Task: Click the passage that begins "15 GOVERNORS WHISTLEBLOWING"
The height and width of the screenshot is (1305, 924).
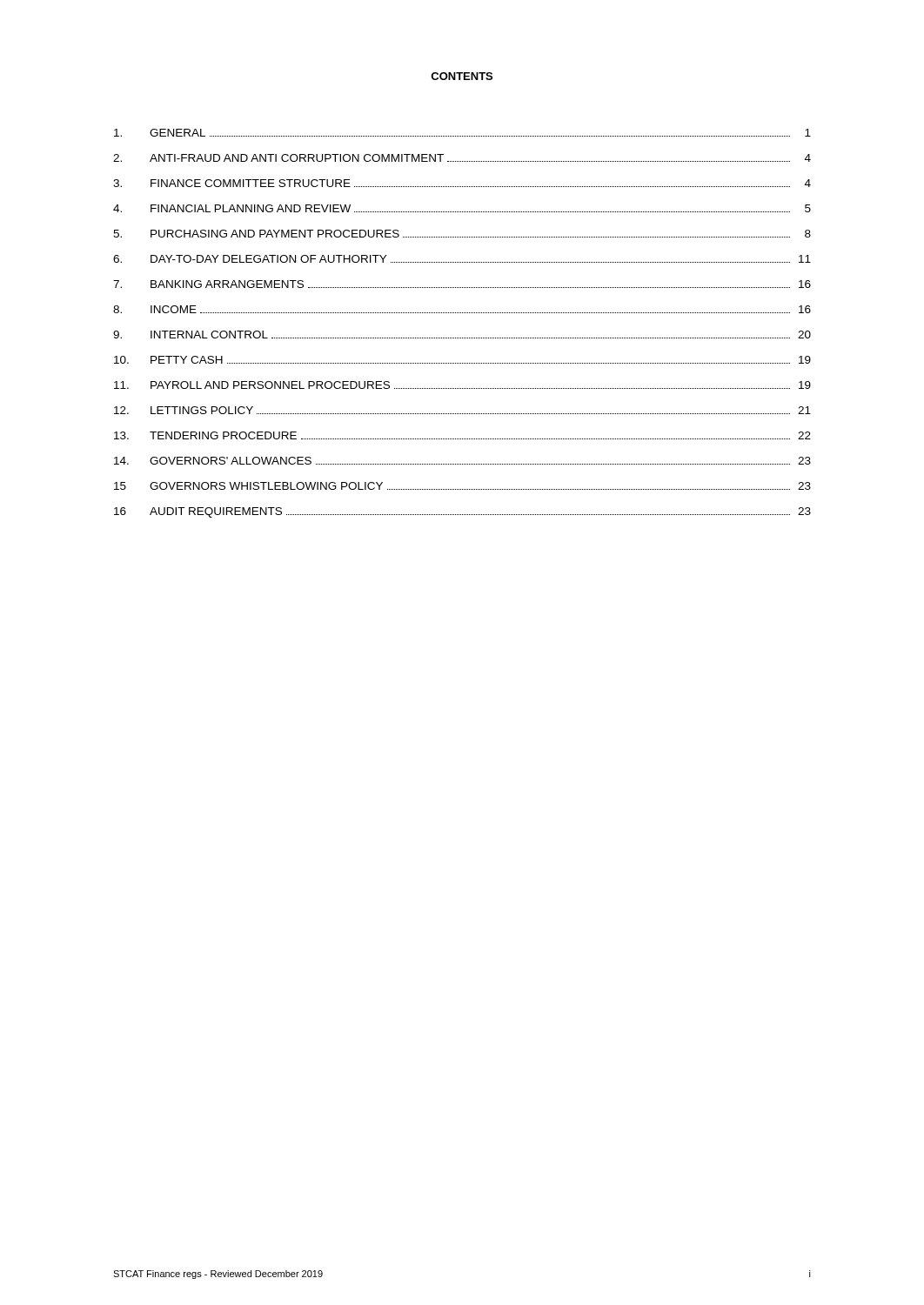Action: 462,486
